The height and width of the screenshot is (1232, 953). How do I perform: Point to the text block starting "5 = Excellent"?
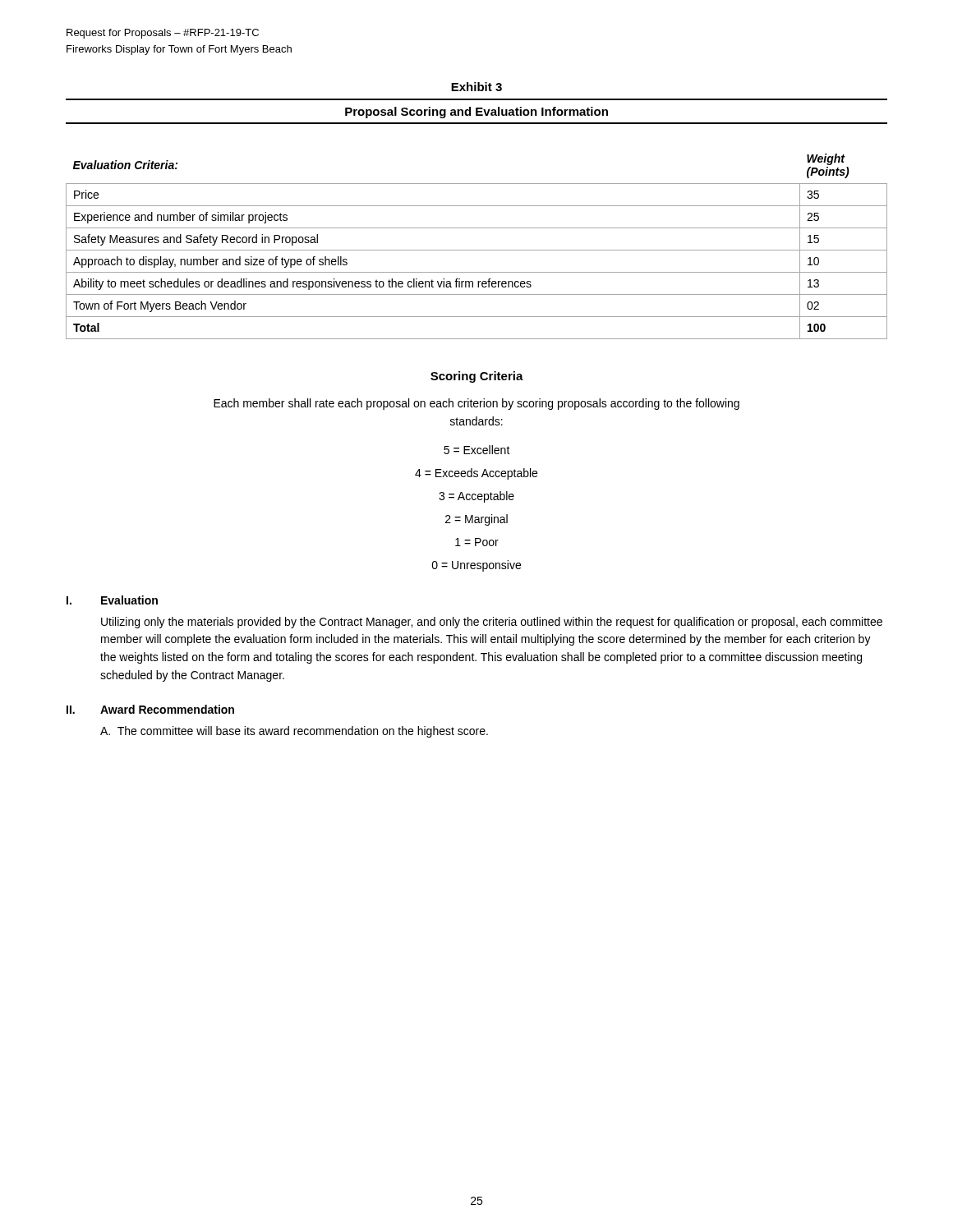pyautogui.click(x=476, y=450)
